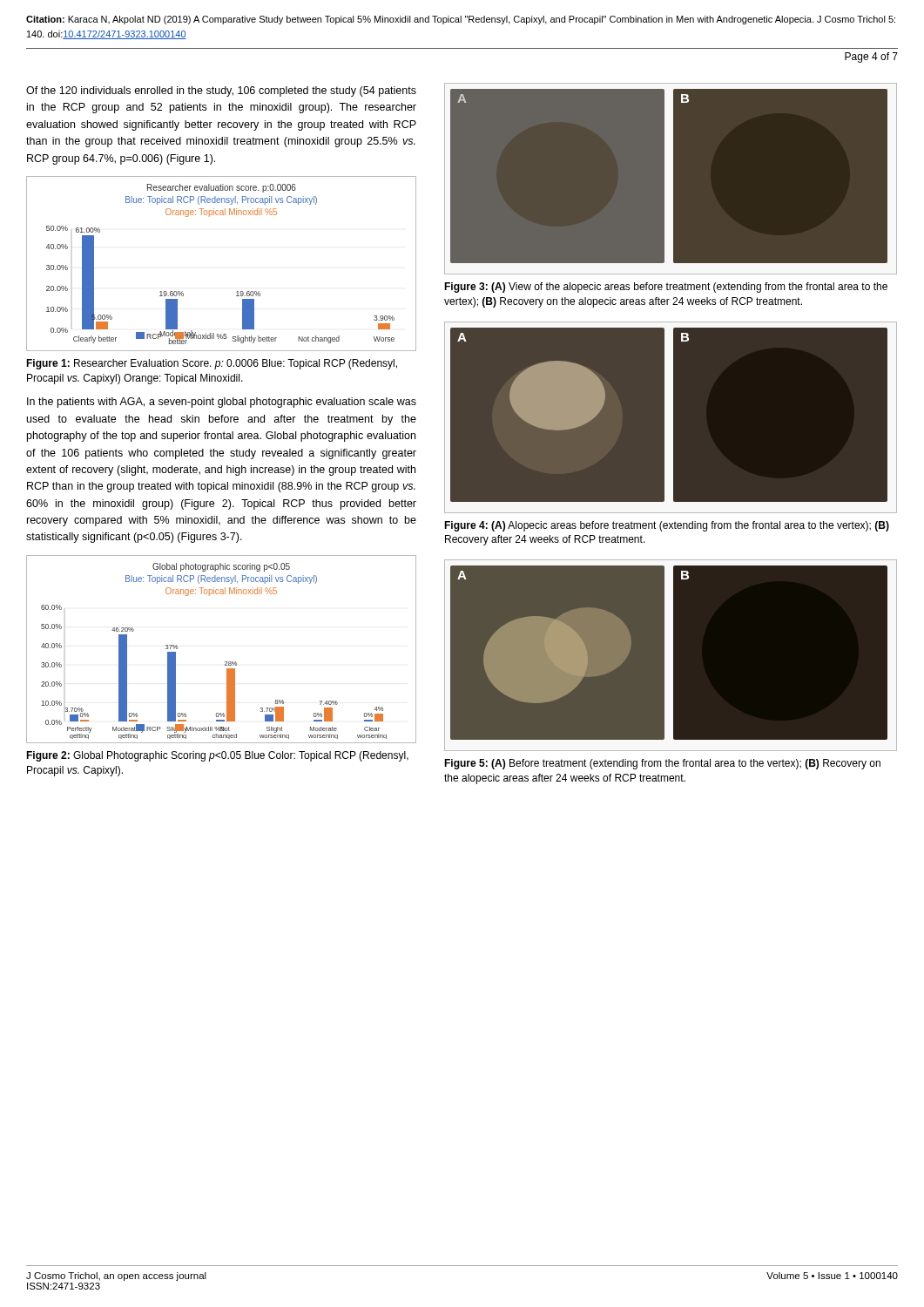Locate the text block starting "Of the 120 individuals enrolled in the study,"

coord(221,124)
